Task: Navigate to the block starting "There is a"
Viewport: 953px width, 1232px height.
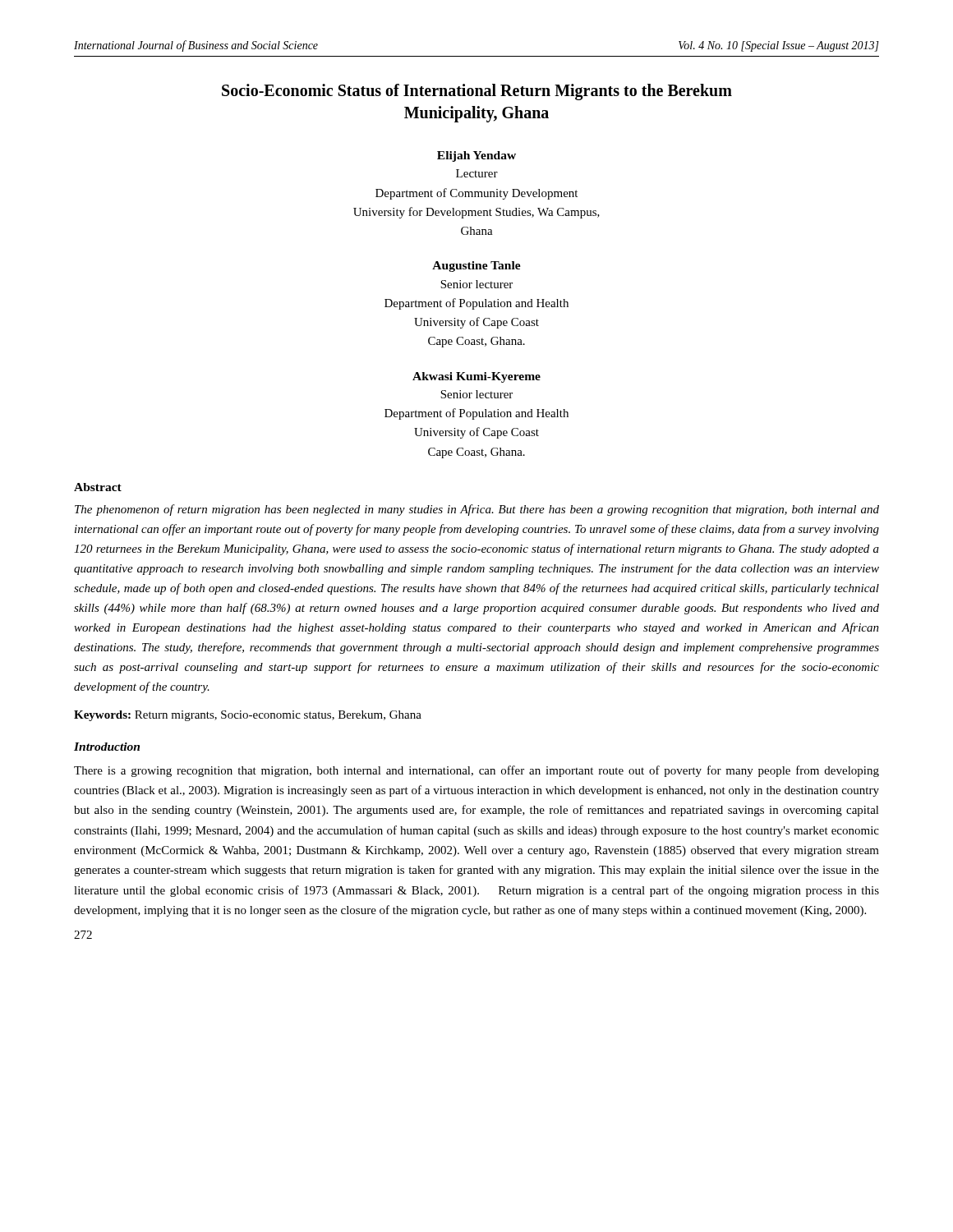Action: (x=476, y=840)
